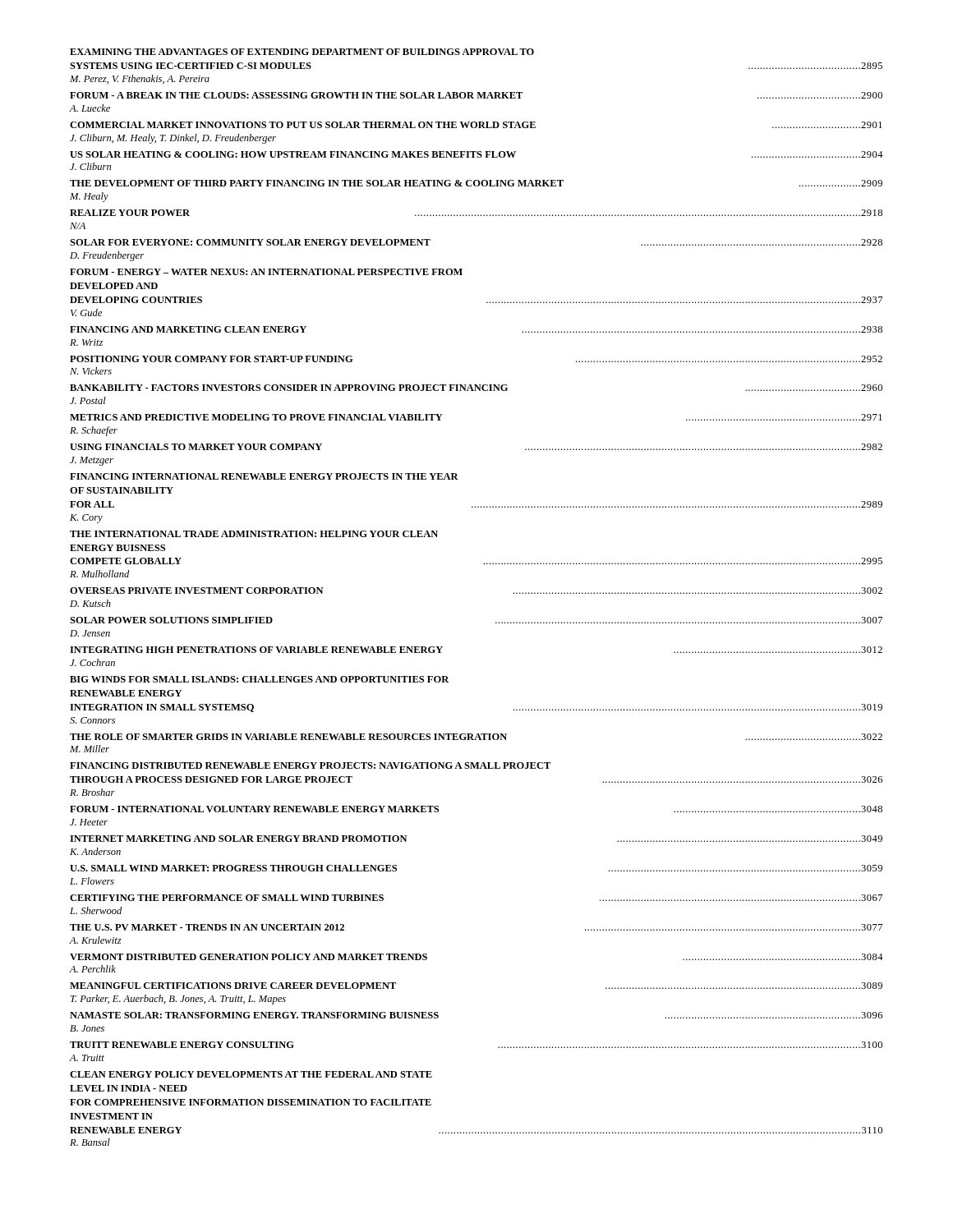
Task: Point to the block starting "TRUITT RENEWABLE ENERGY CONSULTING"
Action: click(x=174, y=1044)
